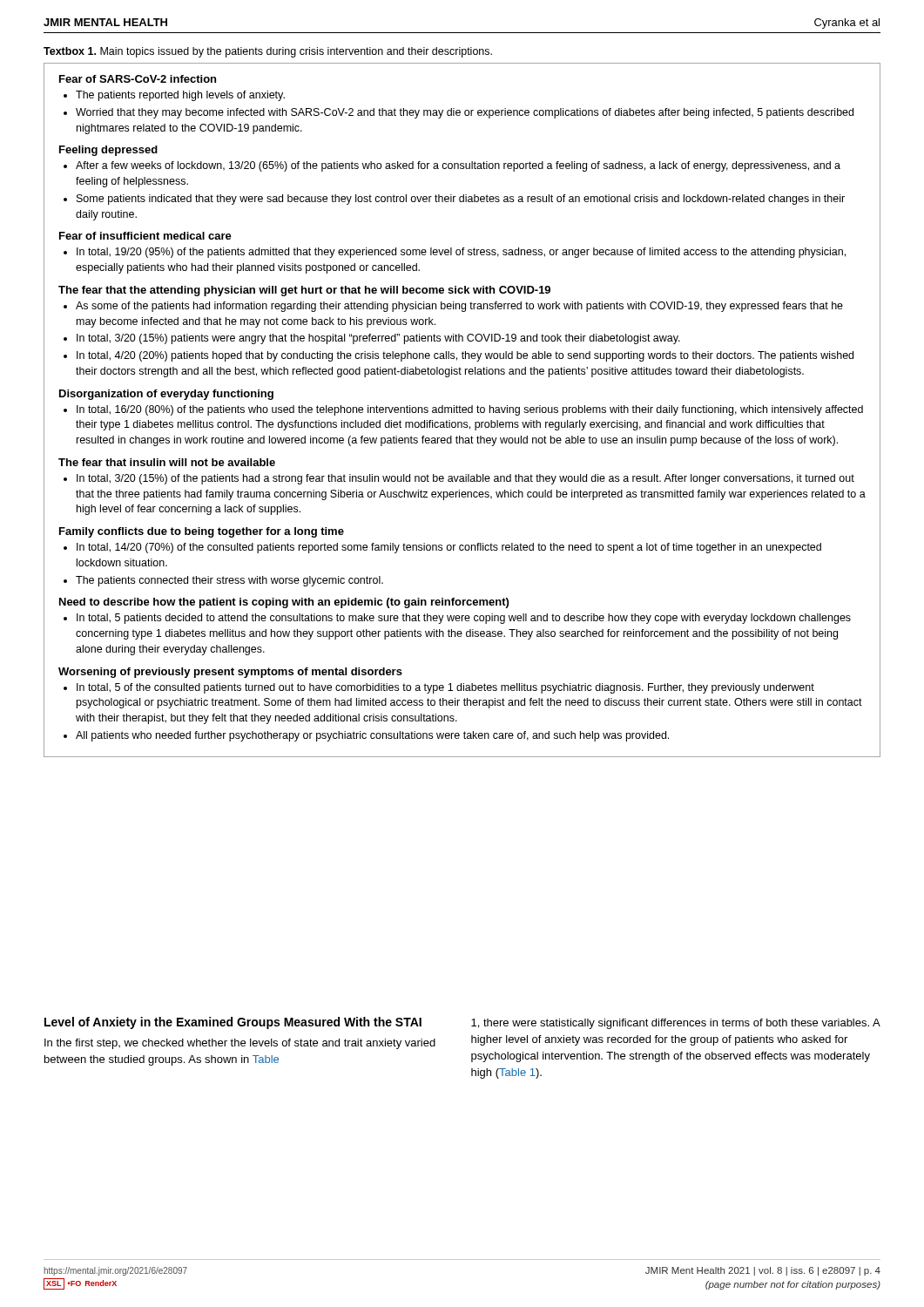Image resolution: width=924 pixels, height=1307 pixels.
Task: Select the block starting "Need to describe how the"
Action: pyautogui.click(x=284, y=602)
